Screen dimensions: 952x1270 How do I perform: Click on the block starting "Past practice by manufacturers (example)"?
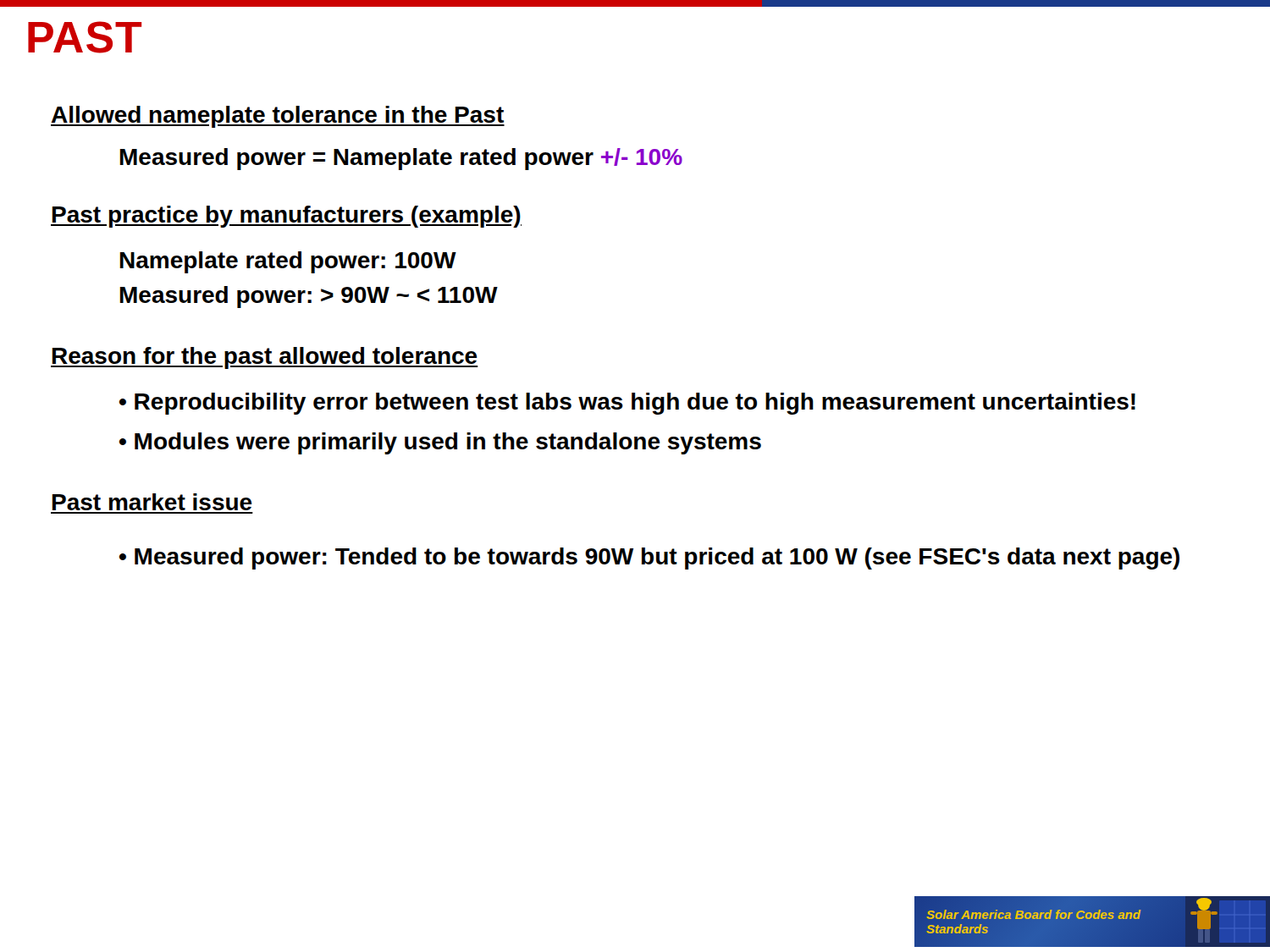tap(286, 215)
